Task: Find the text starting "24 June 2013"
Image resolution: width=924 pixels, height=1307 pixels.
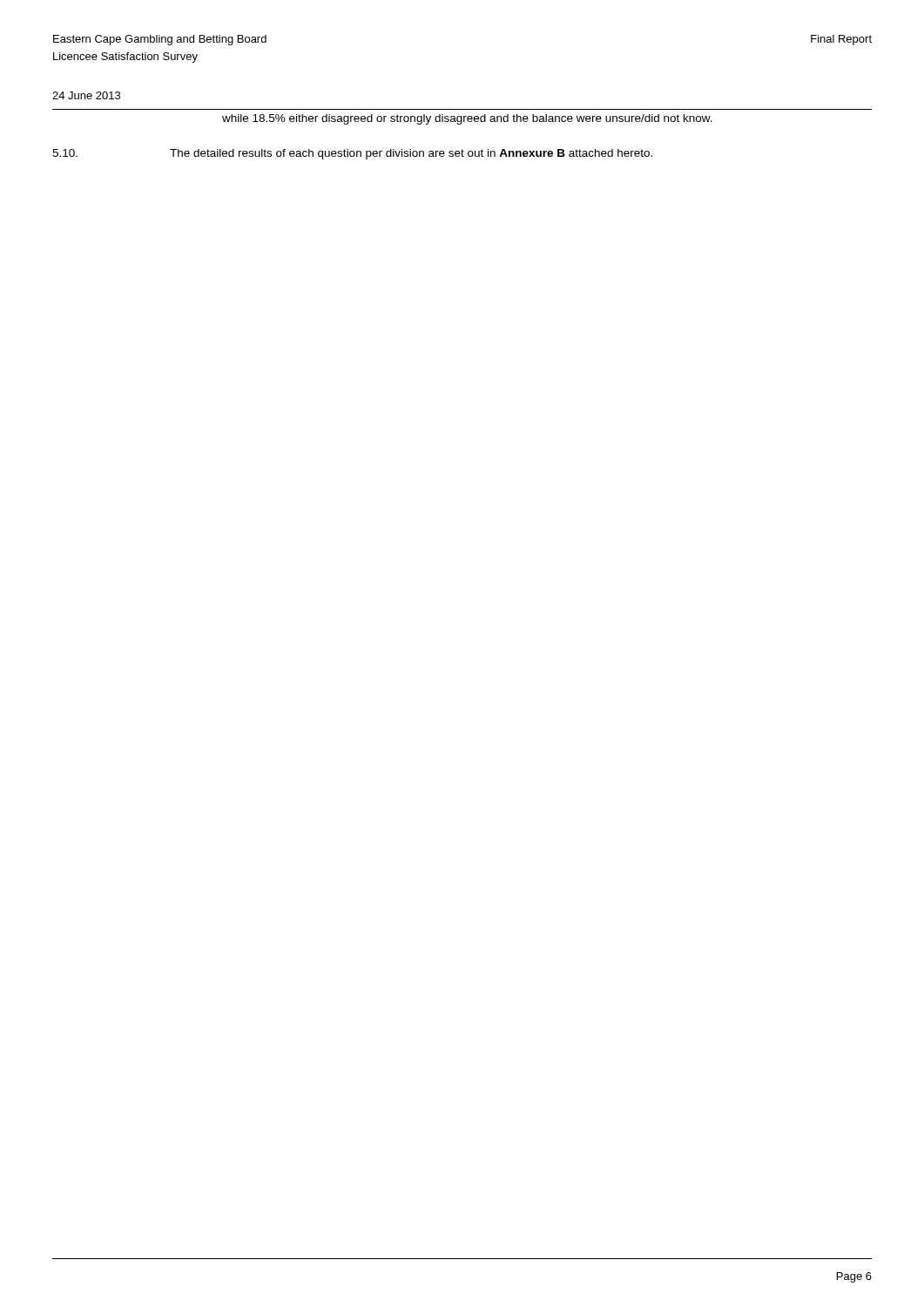Action: click(x=87, y=95)
